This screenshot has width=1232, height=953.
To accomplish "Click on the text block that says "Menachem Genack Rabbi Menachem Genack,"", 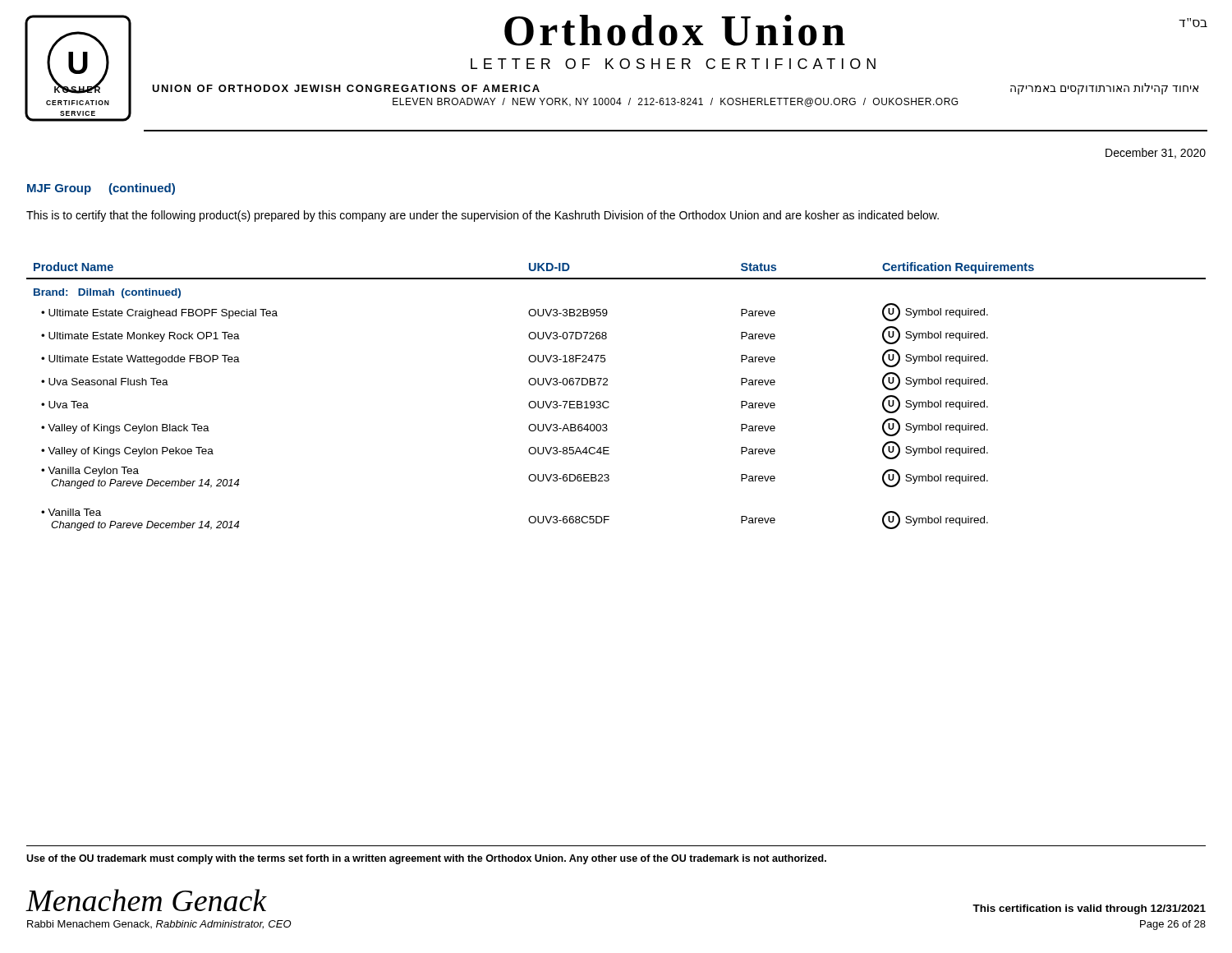I will click(159, 907).
